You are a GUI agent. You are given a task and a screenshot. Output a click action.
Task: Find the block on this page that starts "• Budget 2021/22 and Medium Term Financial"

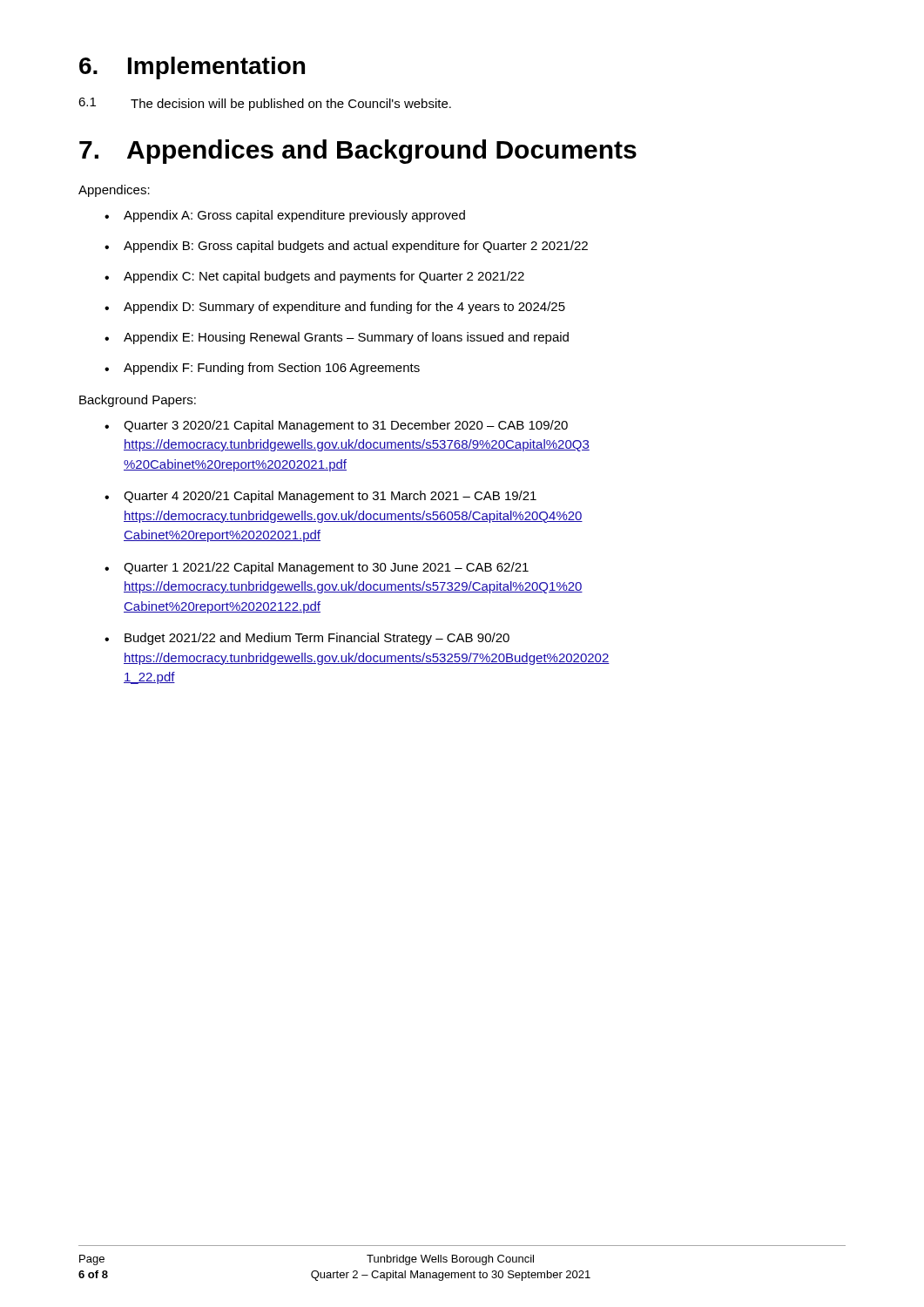[357, 658]
